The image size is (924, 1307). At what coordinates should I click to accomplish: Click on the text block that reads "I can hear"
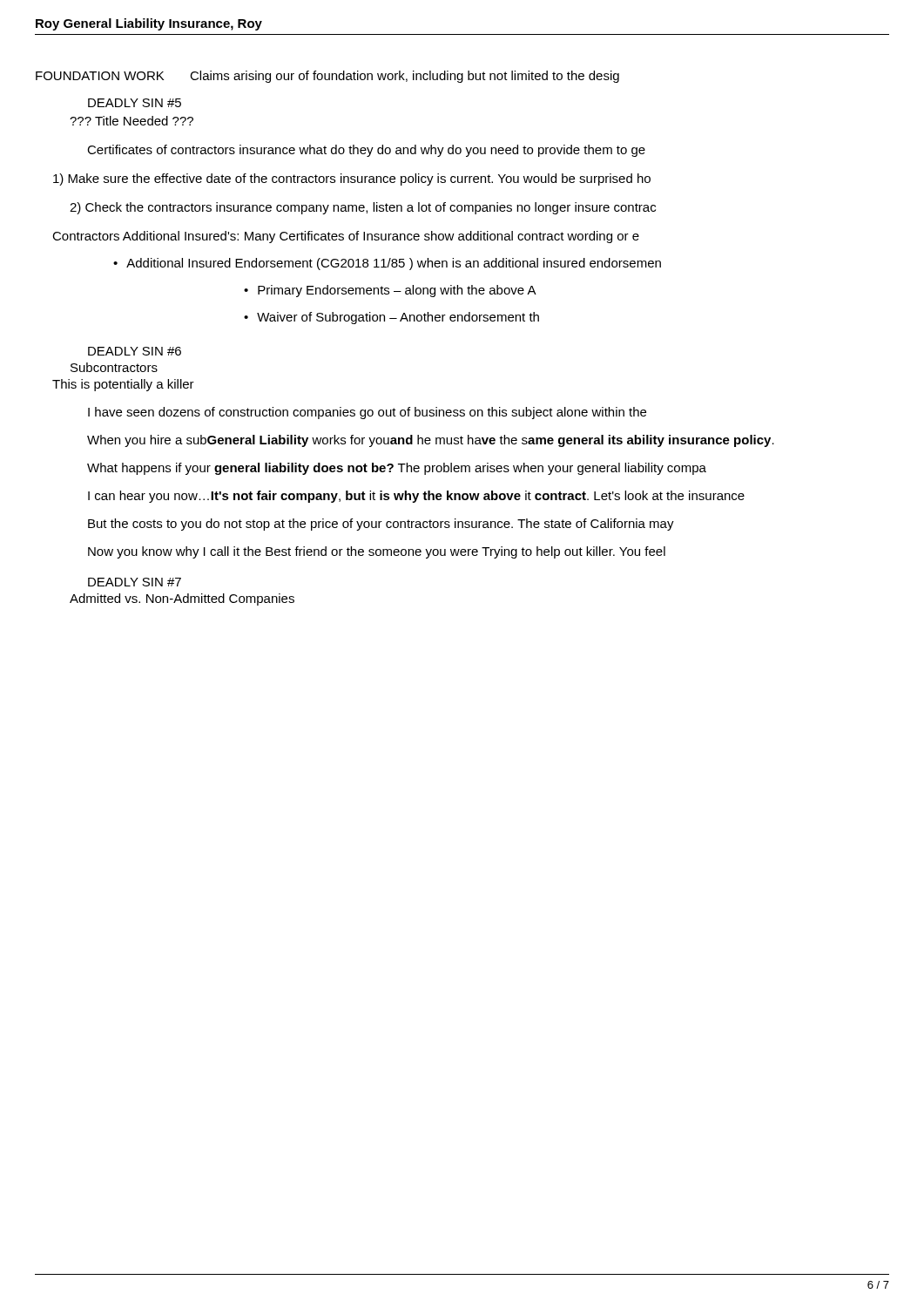pyautogui.click(x=416, y=495)
